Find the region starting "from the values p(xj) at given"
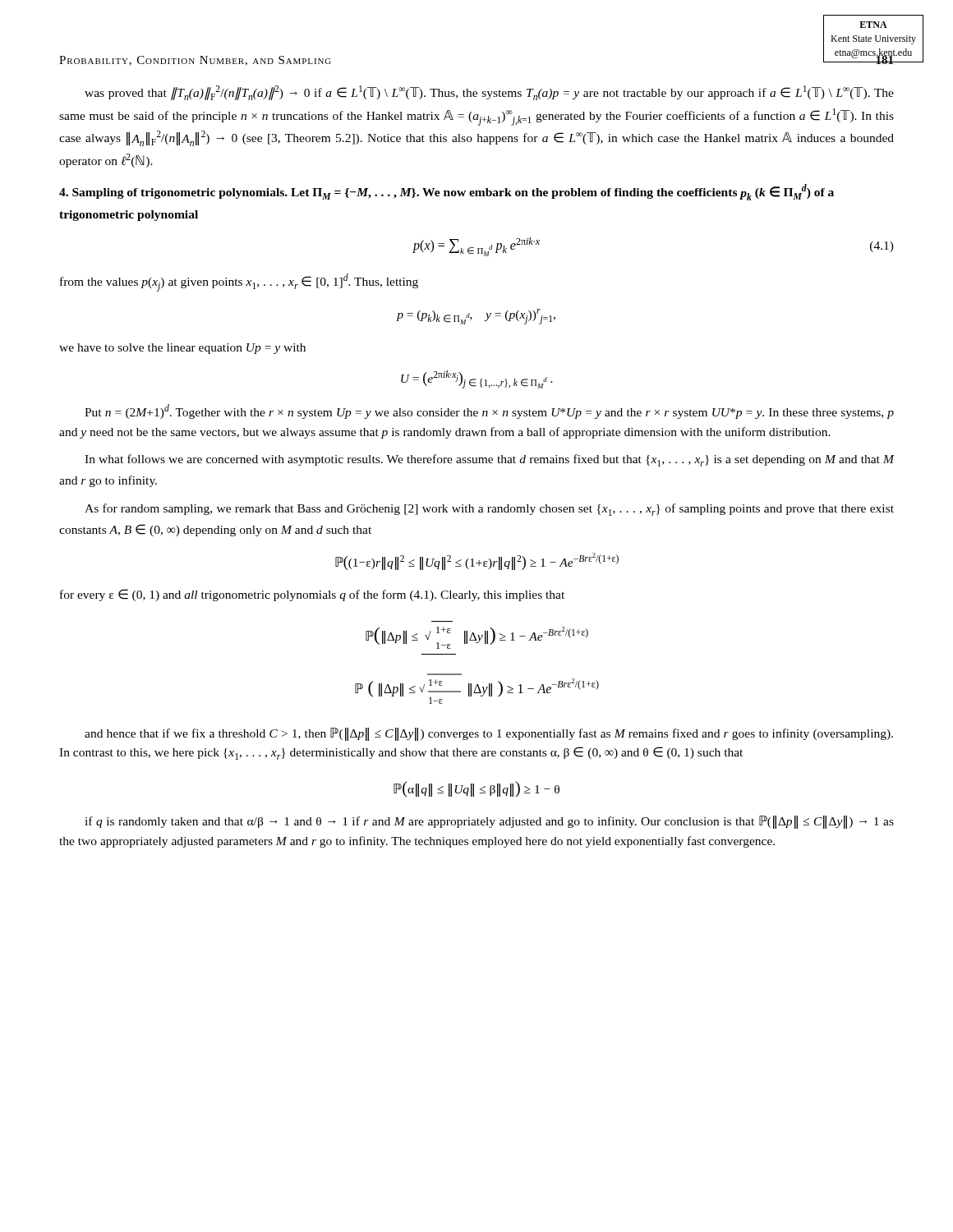The width and height of the screenshot is (953, 1232). (x=239, y=282)
